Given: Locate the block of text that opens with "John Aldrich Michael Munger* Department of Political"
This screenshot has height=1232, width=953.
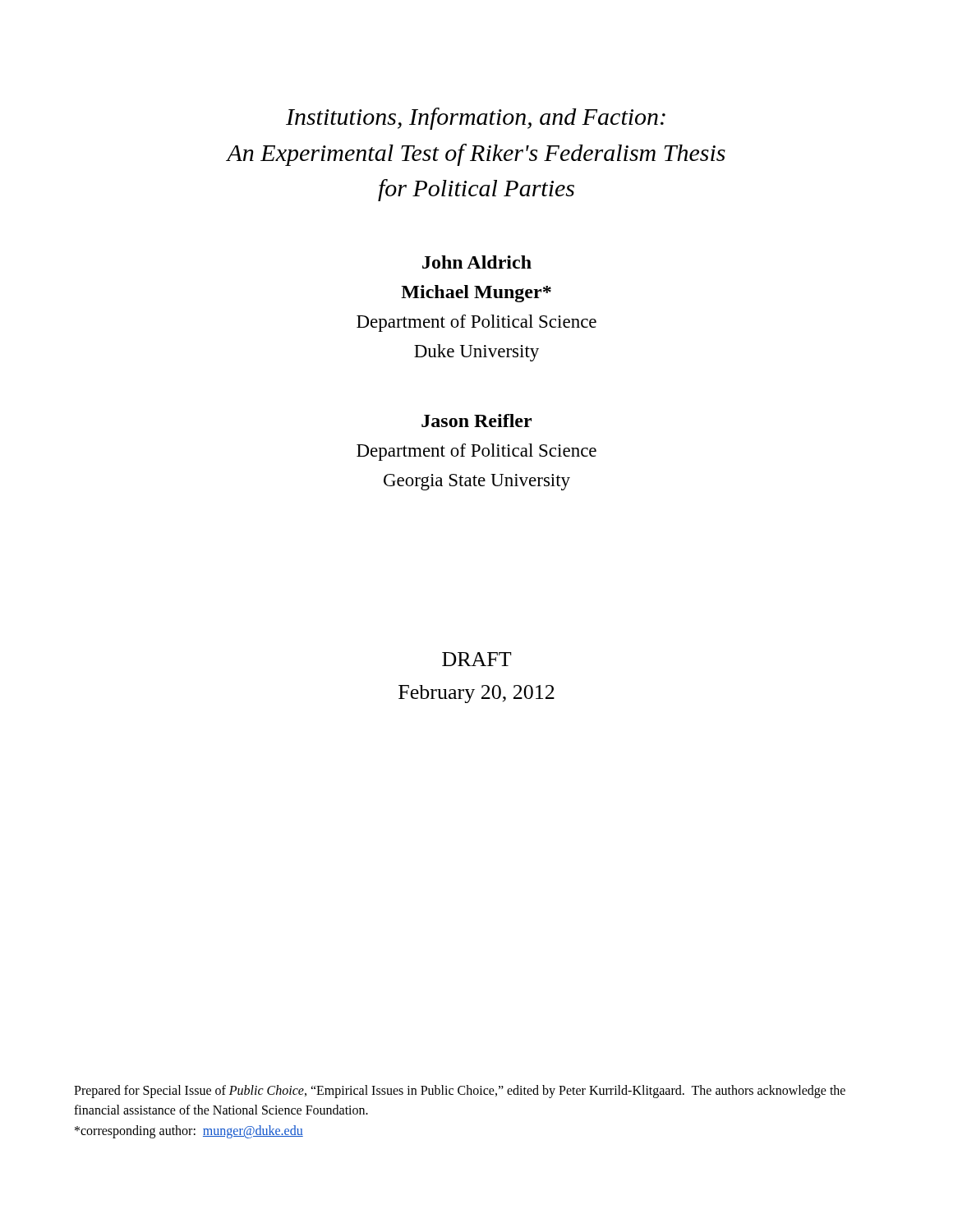Looking at the screenshot, I should click(x=476, y=306).
